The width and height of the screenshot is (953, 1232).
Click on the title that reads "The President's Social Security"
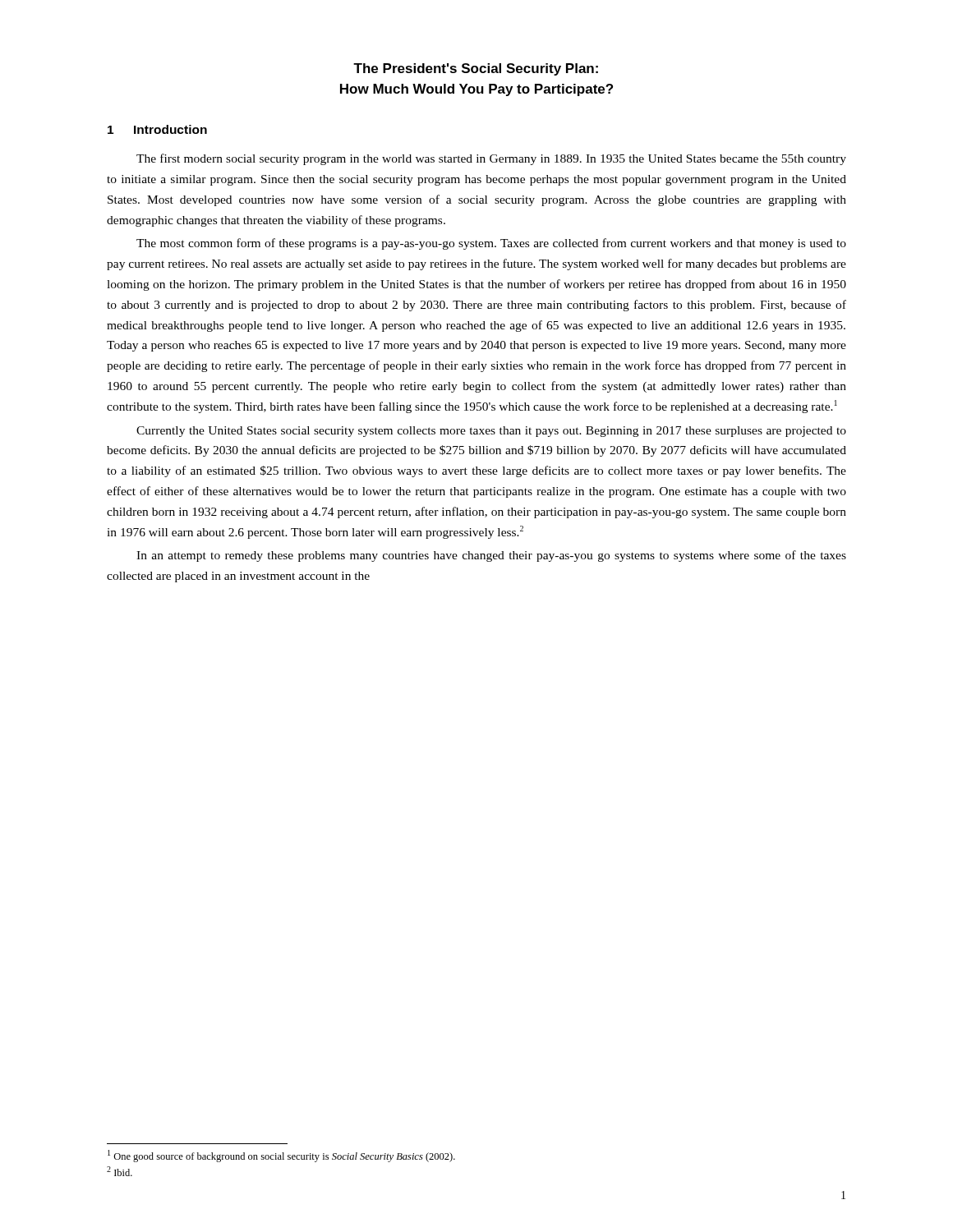coord(476,79)
